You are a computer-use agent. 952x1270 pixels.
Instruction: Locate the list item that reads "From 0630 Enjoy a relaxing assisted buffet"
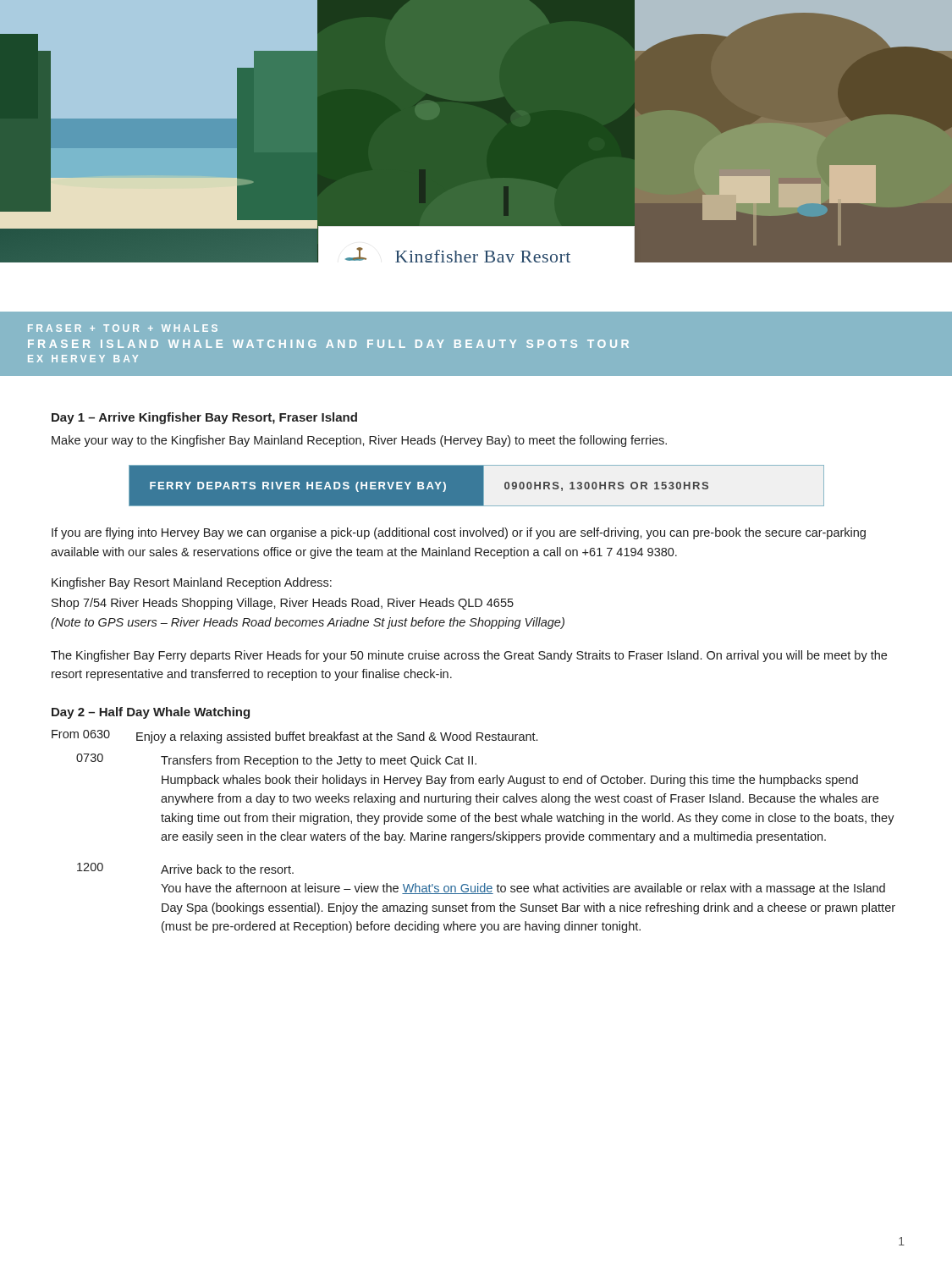pyautogui.click(x=295, y=737)
